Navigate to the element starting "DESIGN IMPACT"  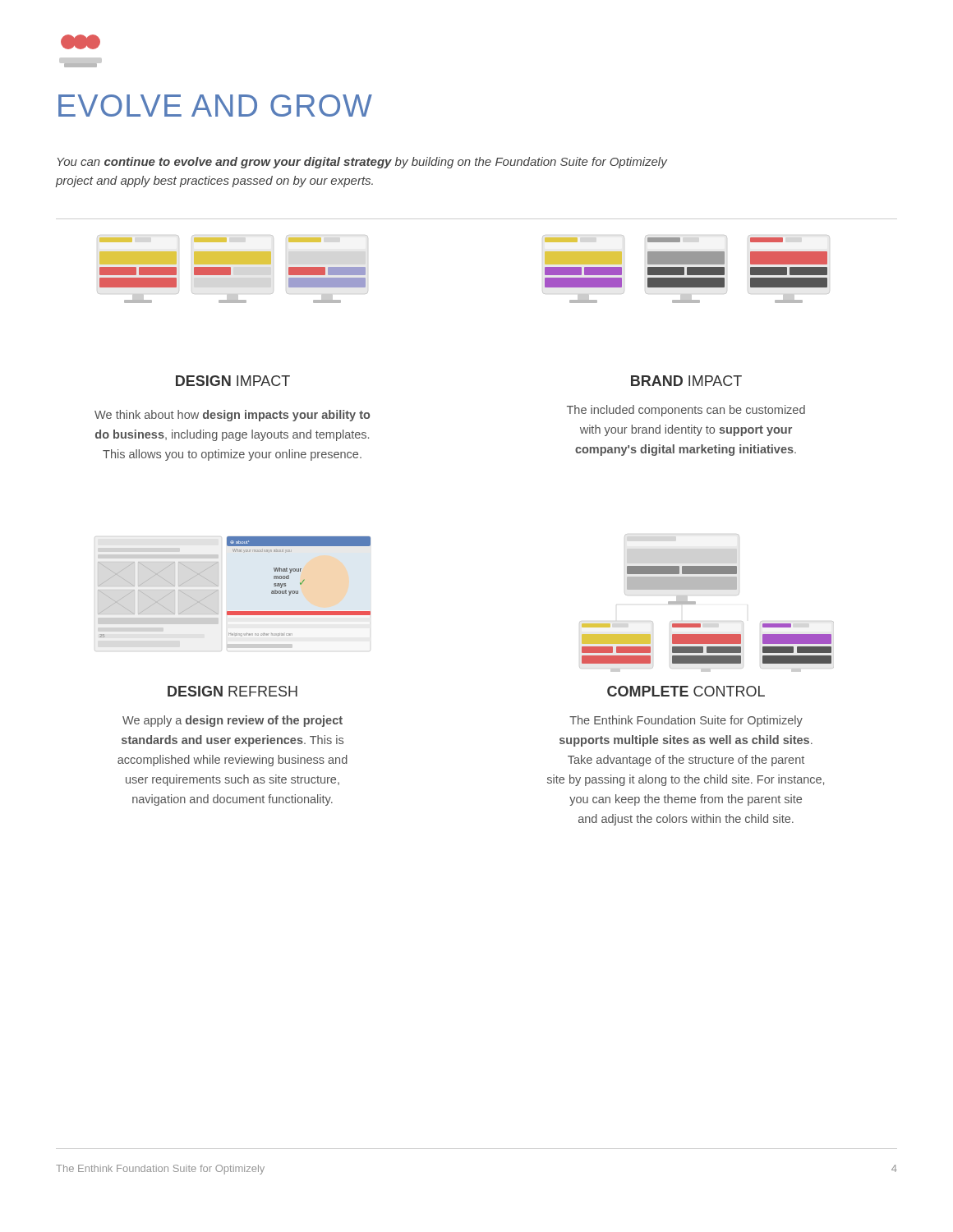[x=232, y=381]
